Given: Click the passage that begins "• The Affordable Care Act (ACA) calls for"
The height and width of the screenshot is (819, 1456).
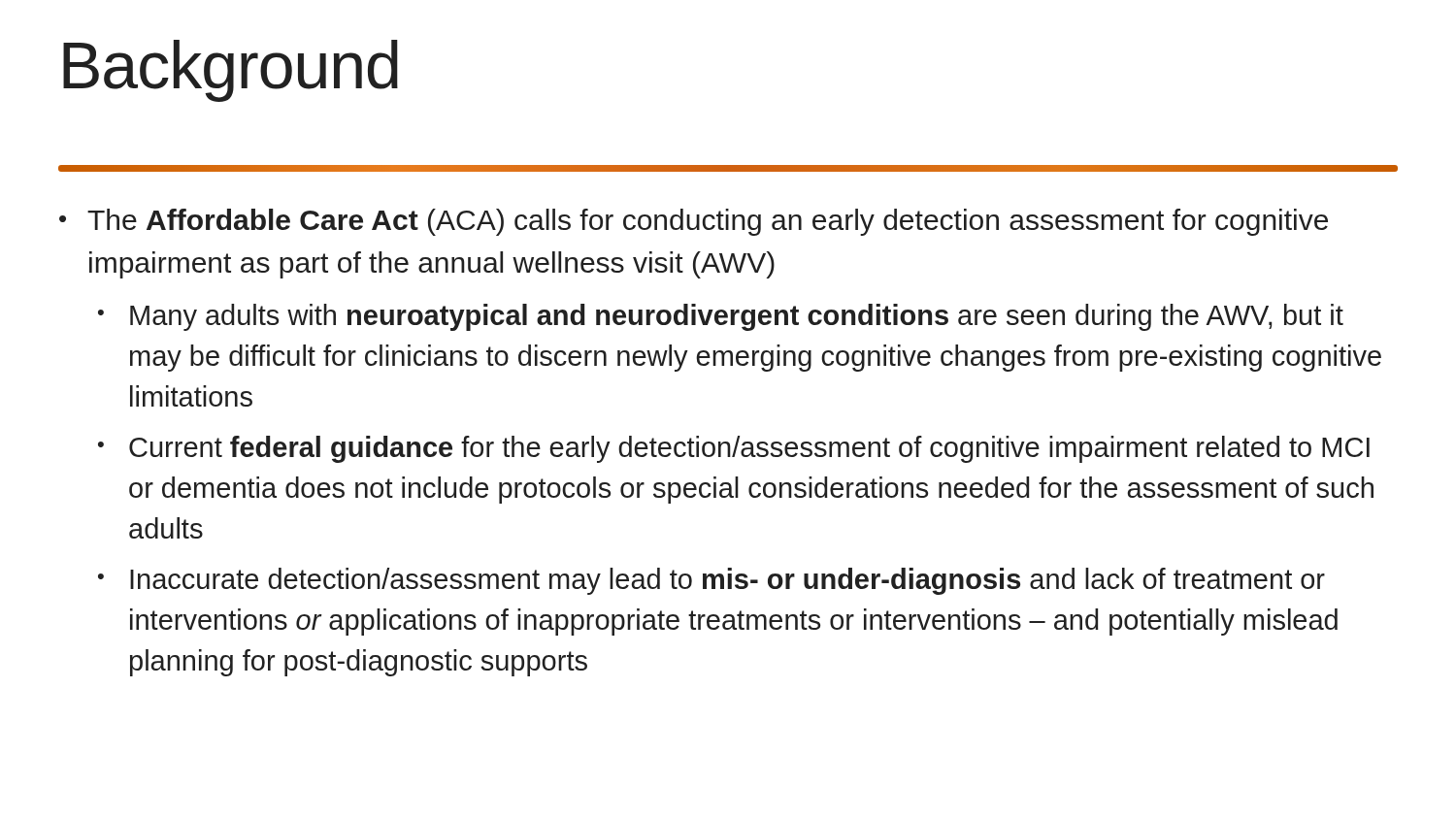Looking at the screenshot, I should point(728,241).
